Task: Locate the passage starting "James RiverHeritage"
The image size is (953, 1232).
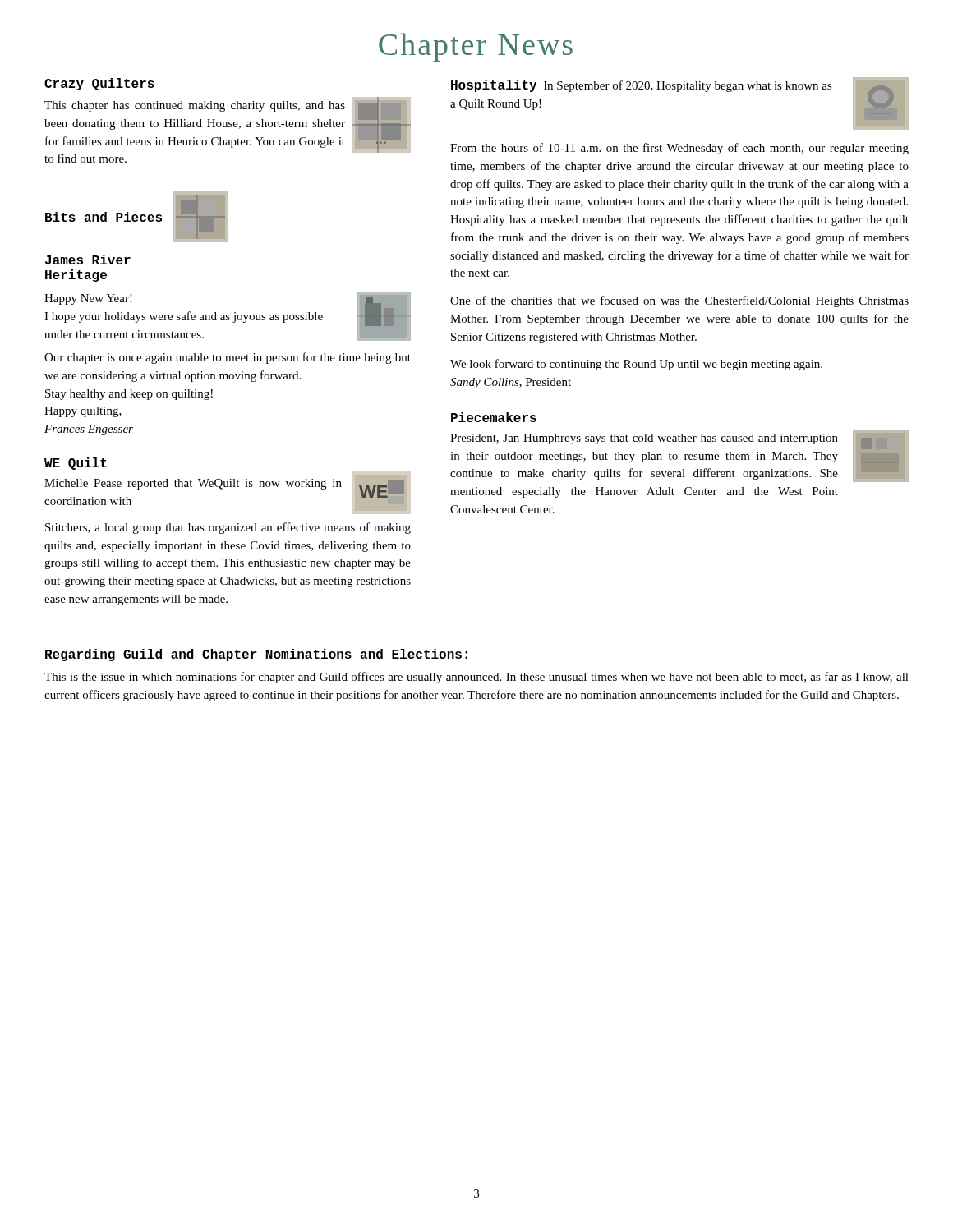Action: [88, 269]
